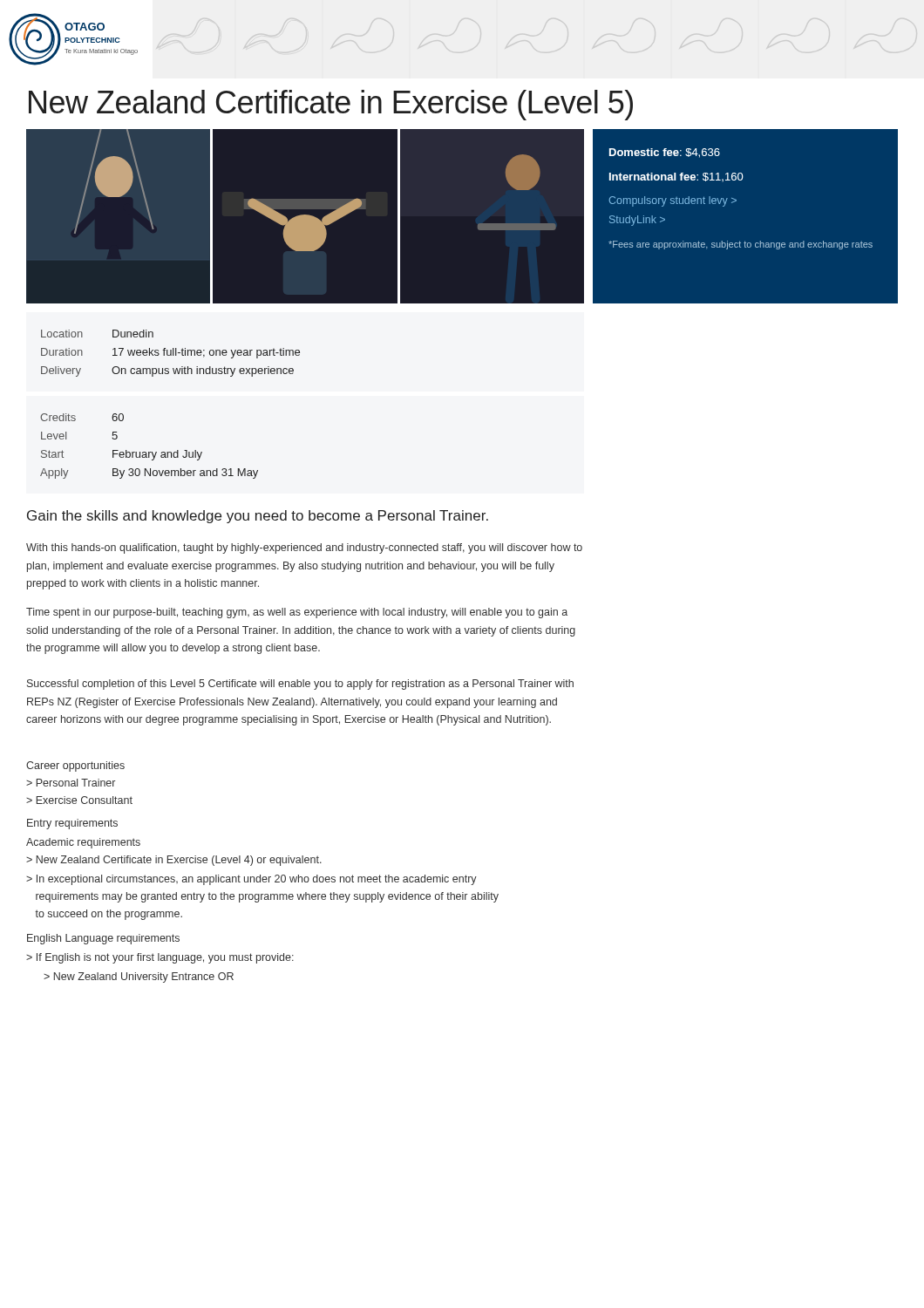
Task: Select the illustration
Action: [x=536, y=39]
